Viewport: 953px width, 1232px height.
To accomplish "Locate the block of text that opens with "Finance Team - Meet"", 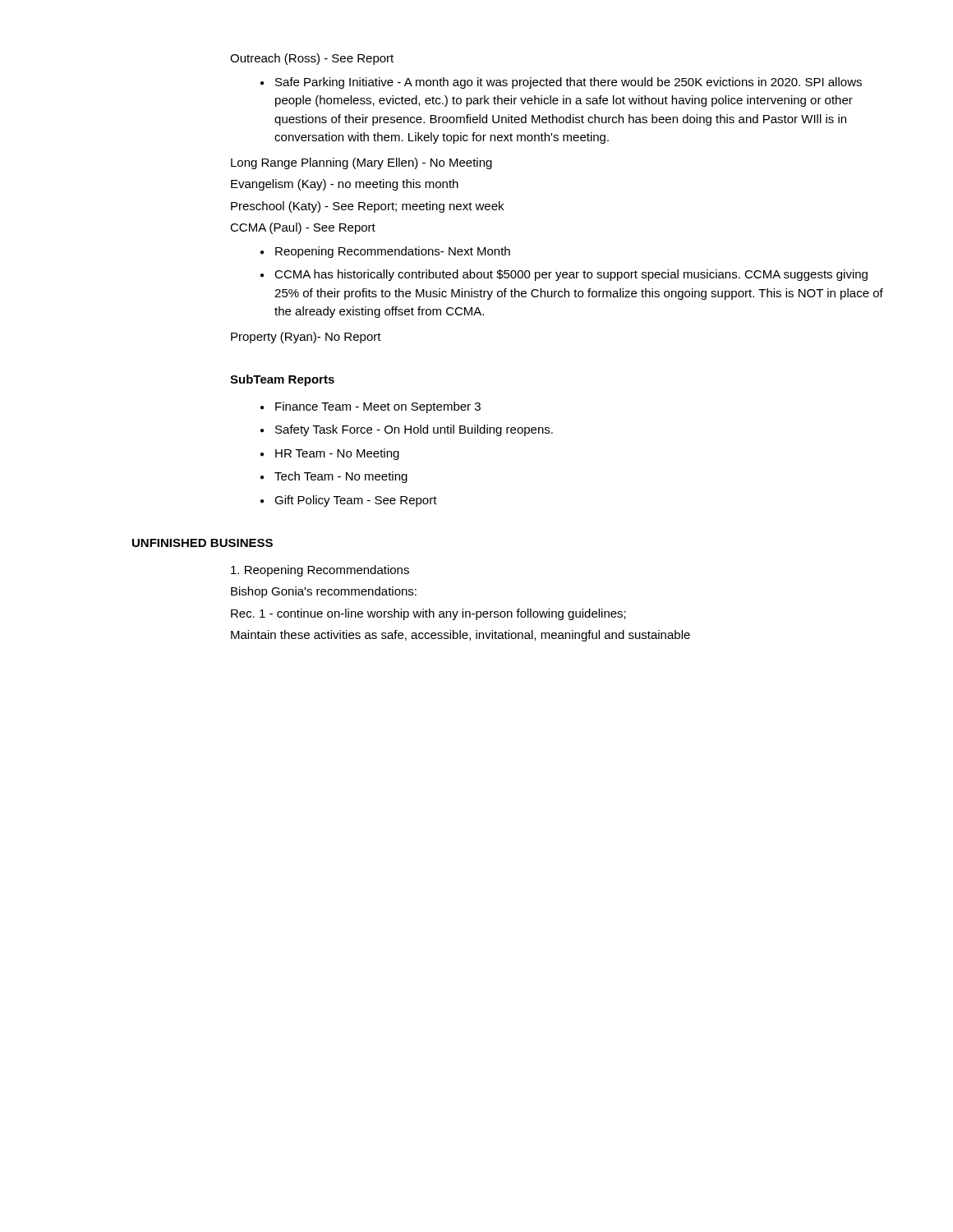I will point(371,407).
